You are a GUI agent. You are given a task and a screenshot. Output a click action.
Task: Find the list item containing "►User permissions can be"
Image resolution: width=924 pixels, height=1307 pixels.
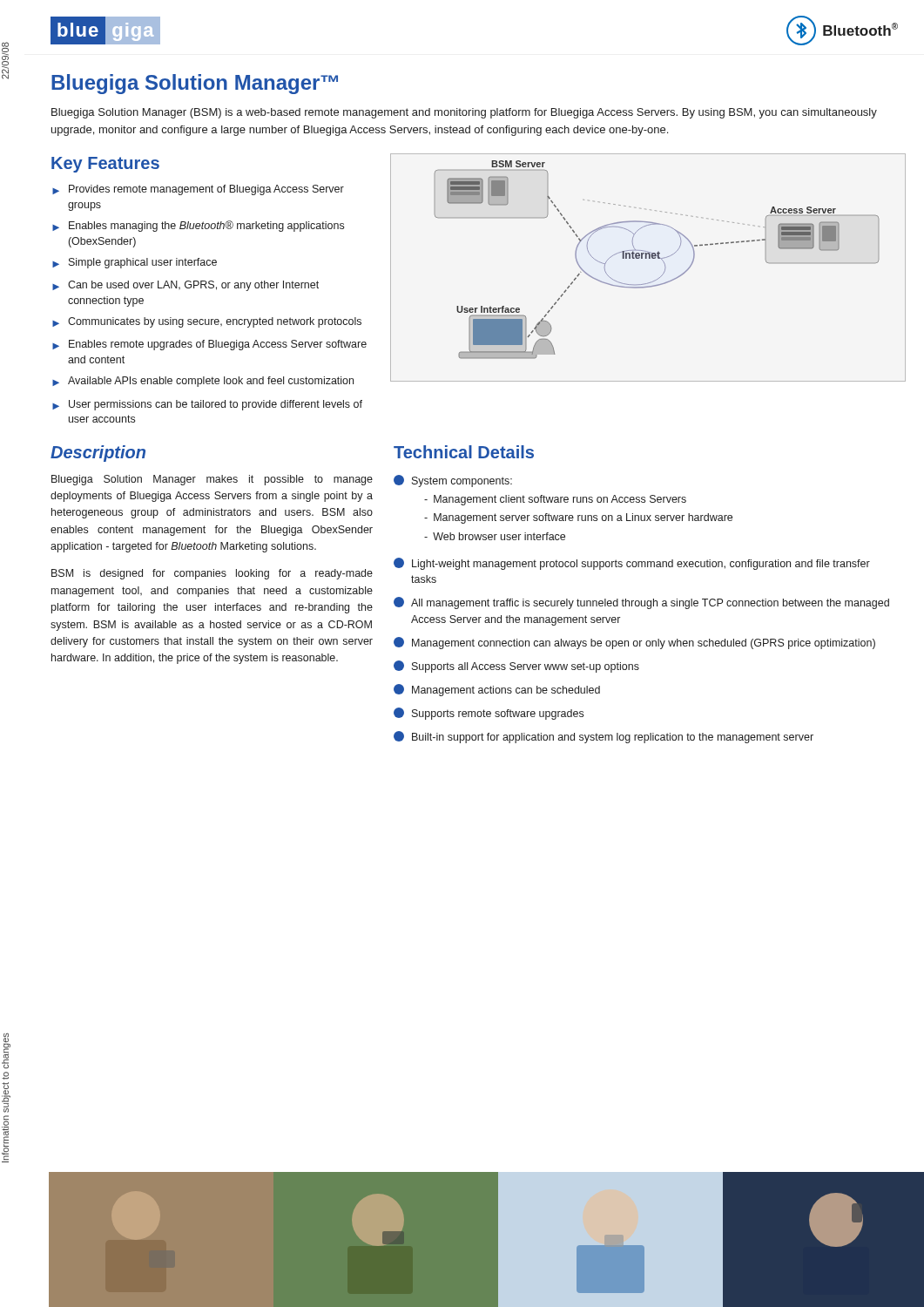point(212,412)
